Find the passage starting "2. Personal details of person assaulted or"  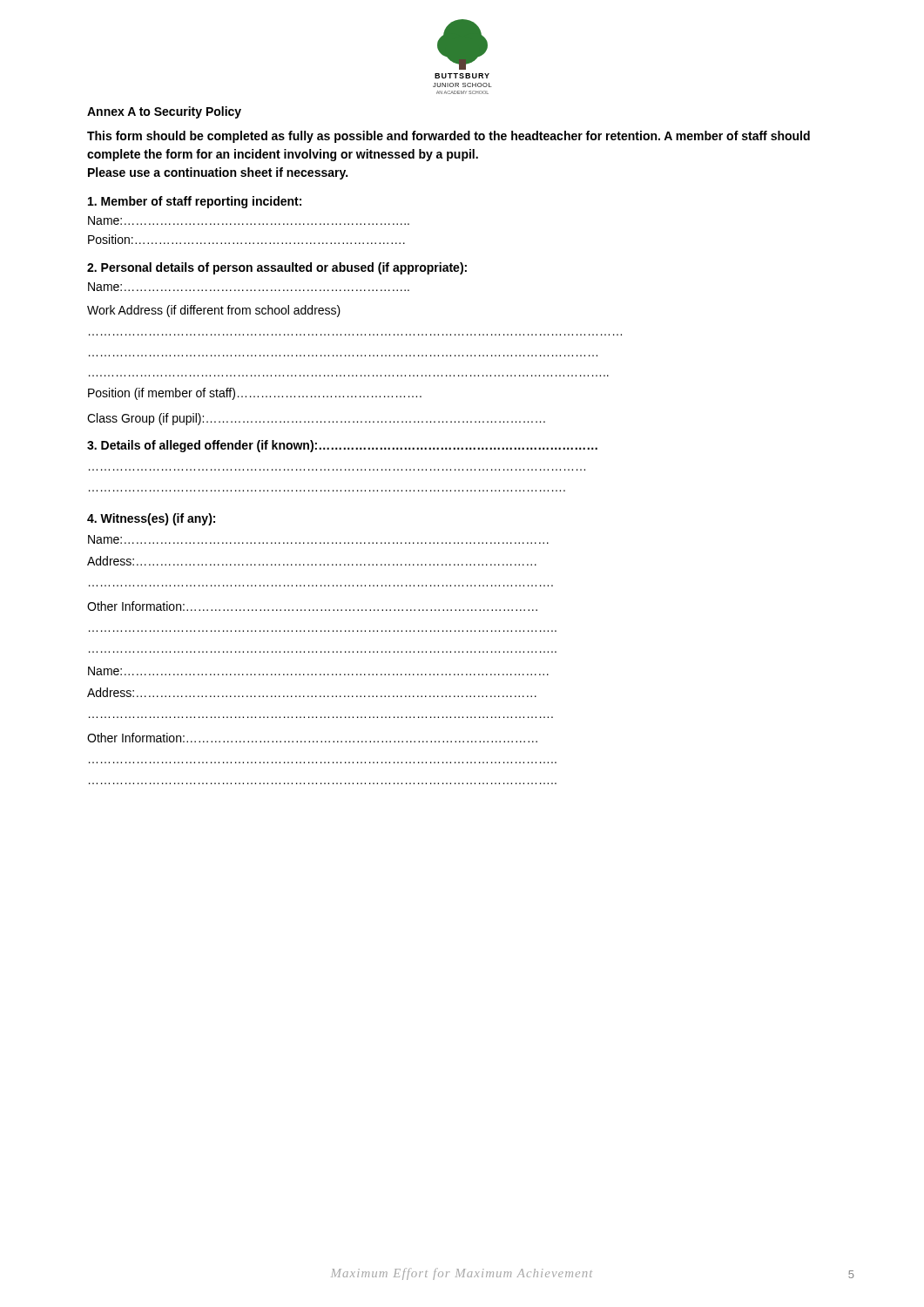click(x=277, y=267)
